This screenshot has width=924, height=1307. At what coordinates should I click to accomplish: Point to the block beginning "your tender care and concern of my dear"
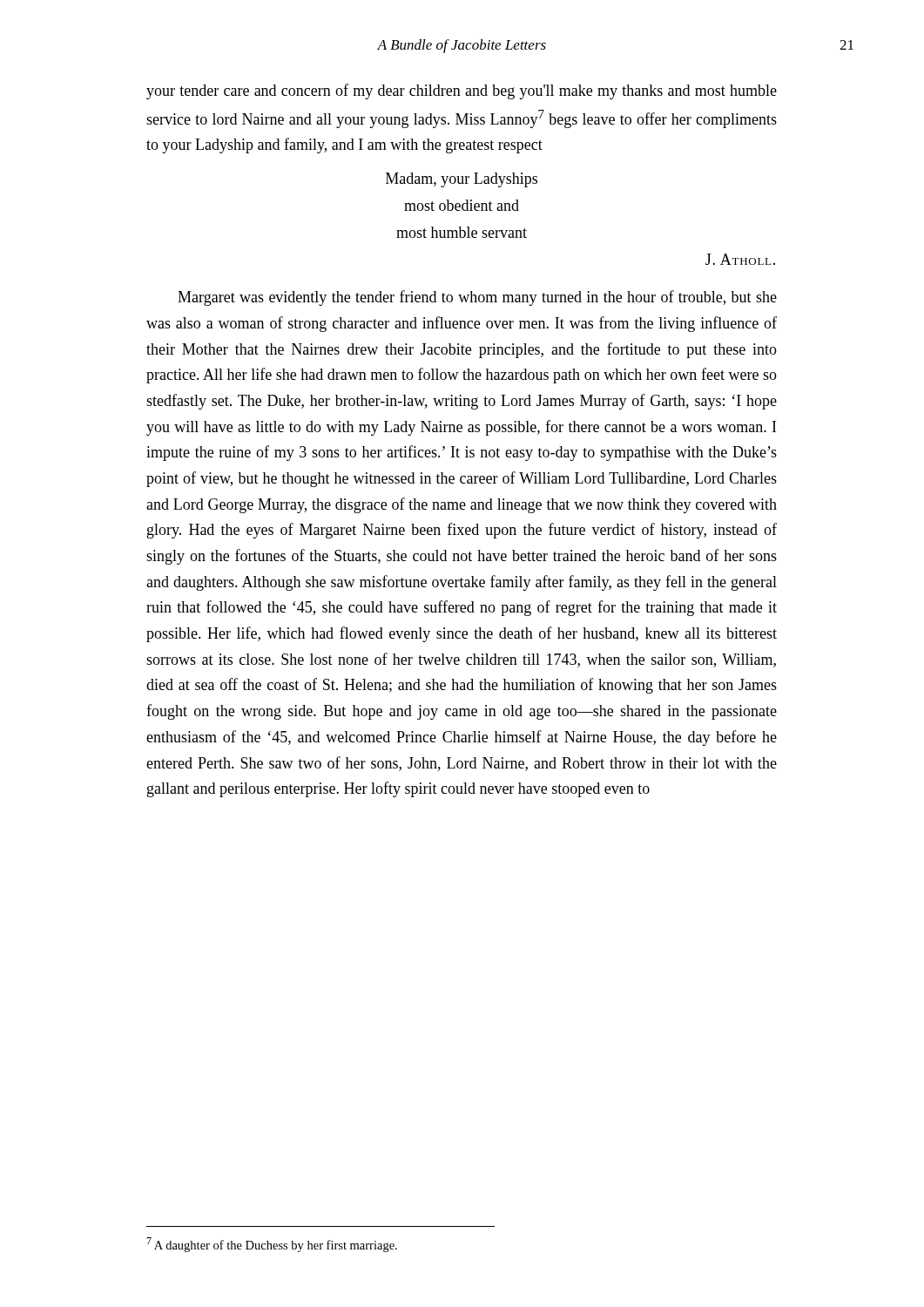click(462, 117)
